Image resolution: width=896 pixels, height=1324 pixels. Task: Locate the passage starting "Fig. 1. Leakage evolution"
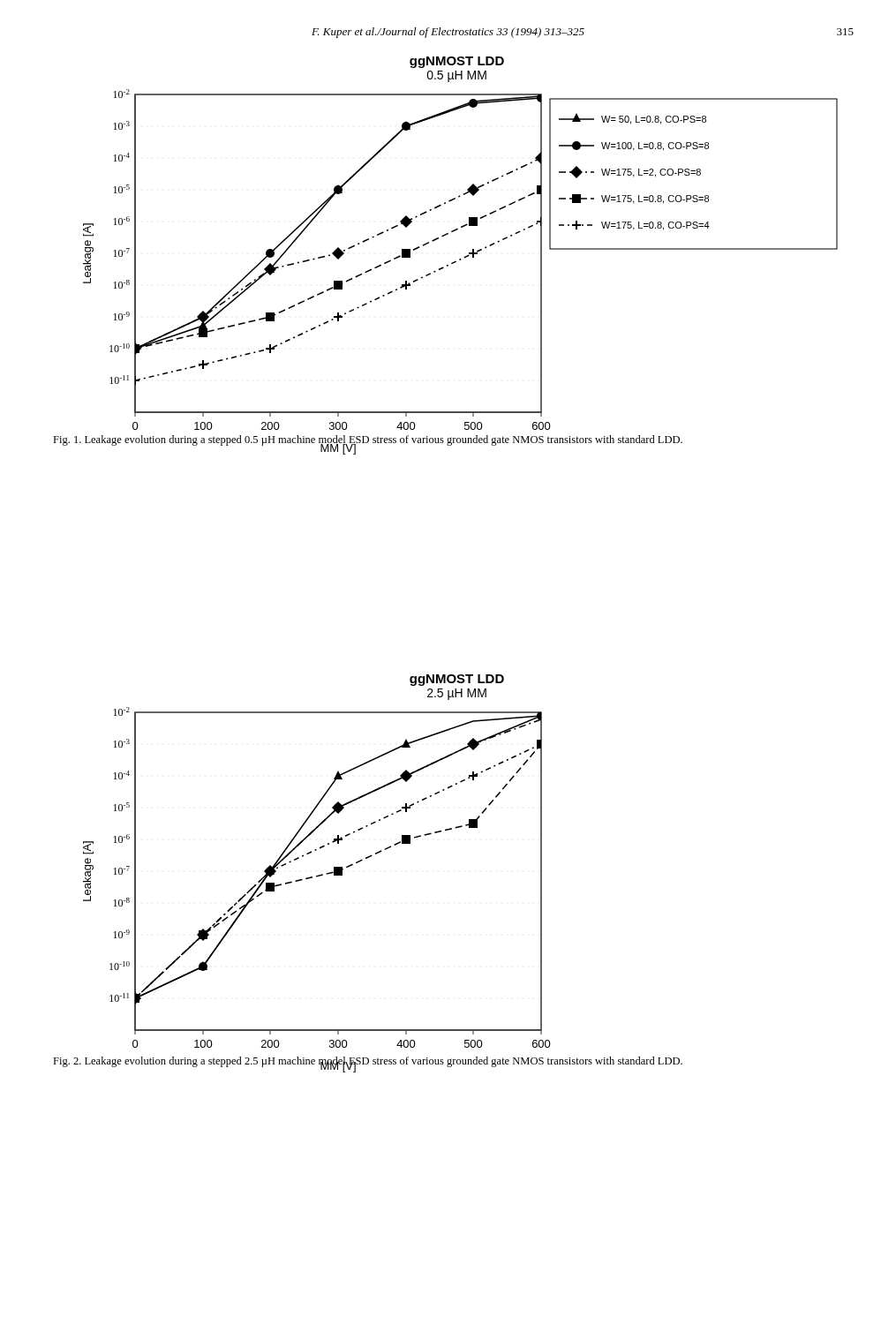click(368, 440)
